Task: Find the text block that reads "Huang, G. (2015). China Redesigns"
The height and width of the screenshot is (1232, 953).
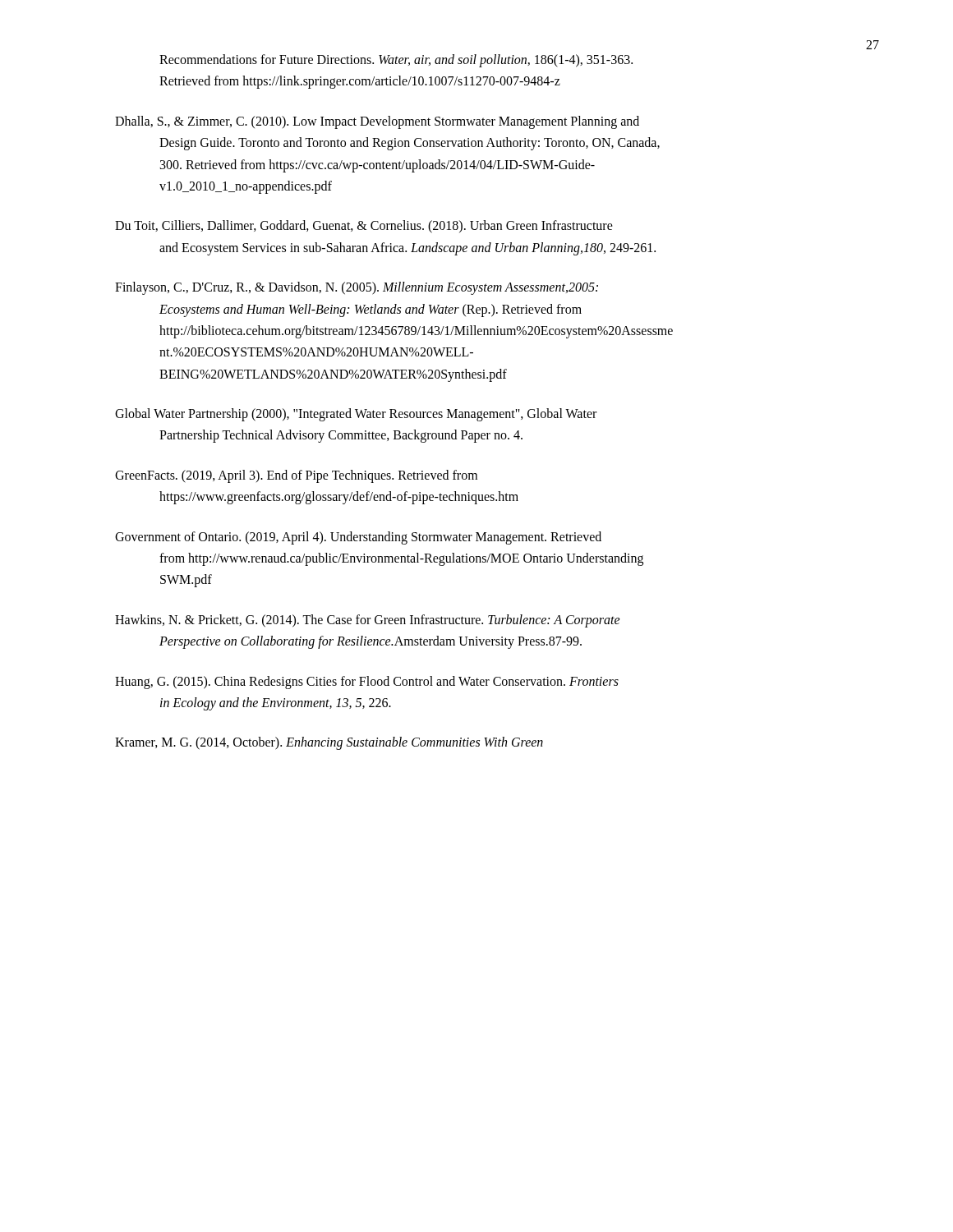Action: 497,692
